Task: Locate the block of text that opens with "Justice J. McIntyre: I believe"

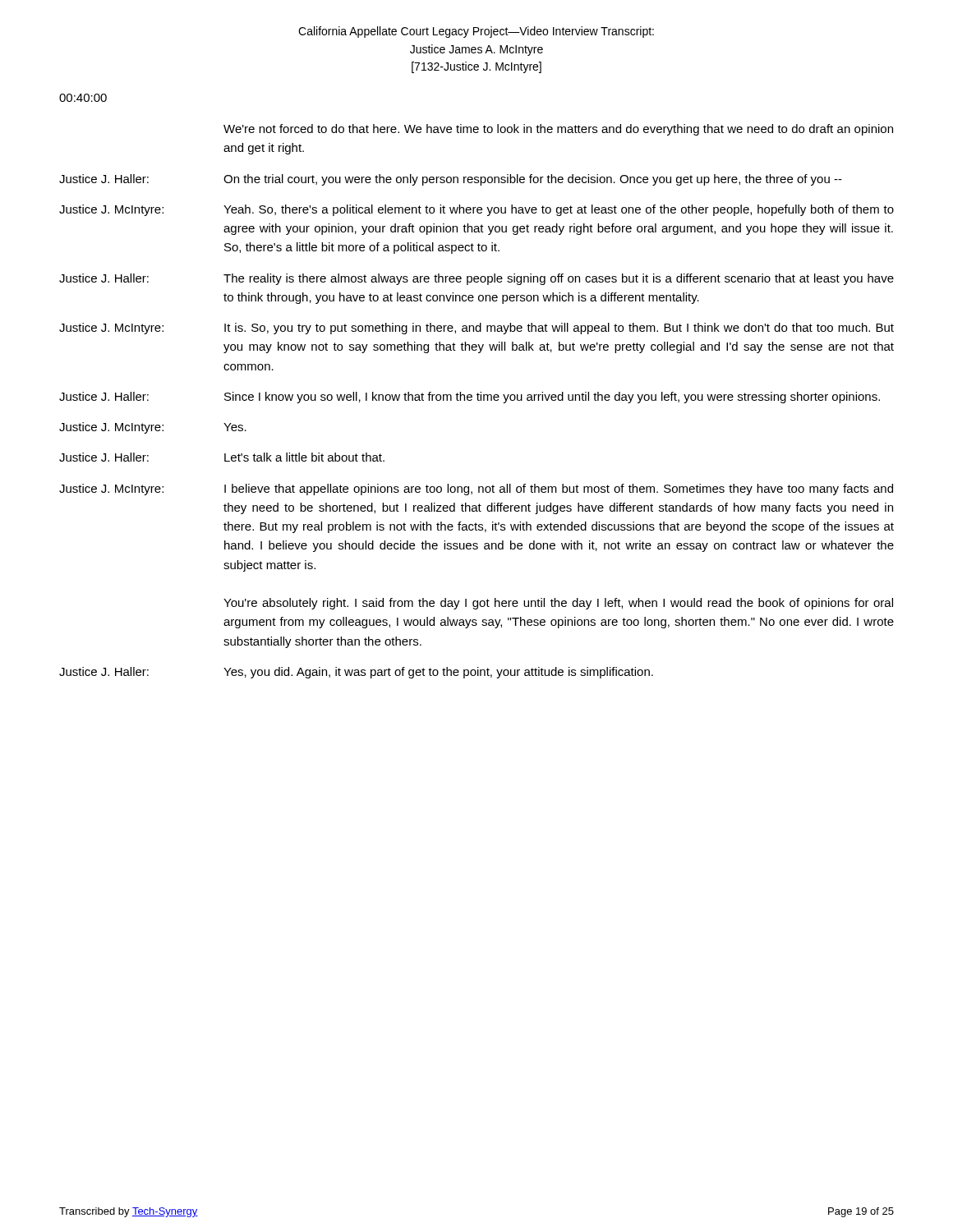Action: [x=476, y=490]
